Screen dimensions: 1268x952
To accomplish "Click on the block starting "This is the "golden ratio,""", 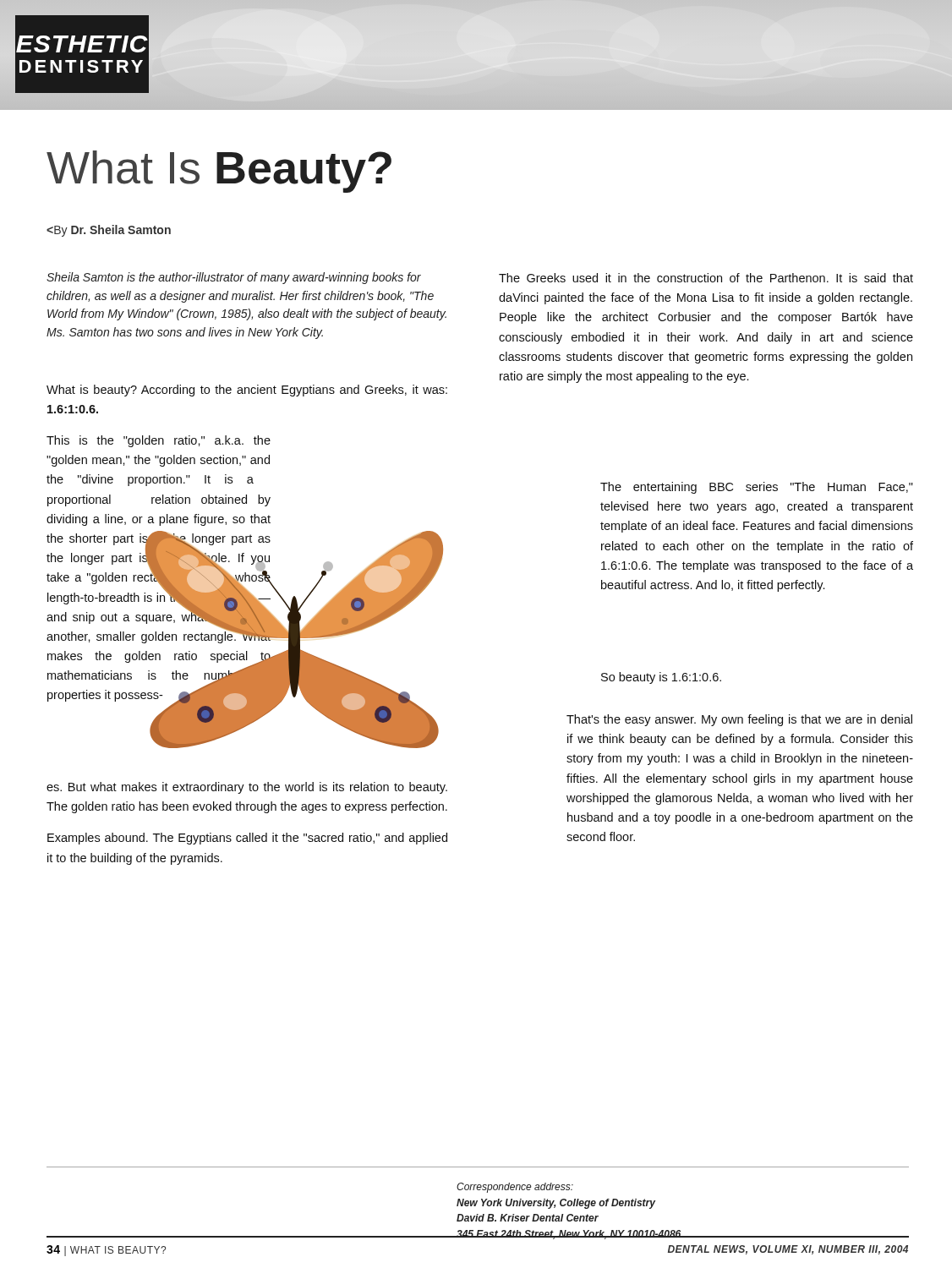I will pos(159,568).
